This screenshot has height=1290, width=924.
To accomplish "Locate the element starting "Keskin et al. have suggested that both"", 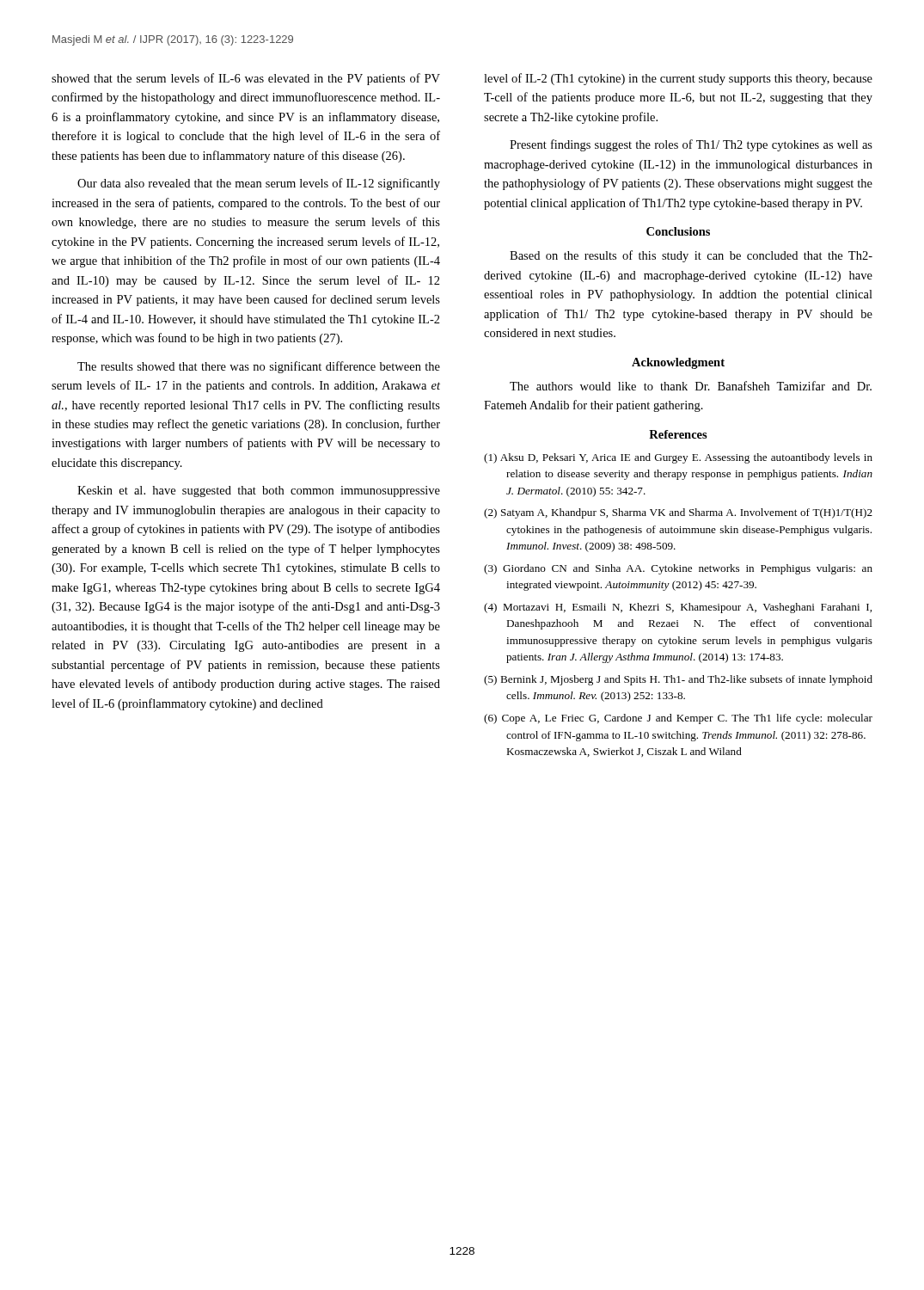I will click(x=246, y=597).
